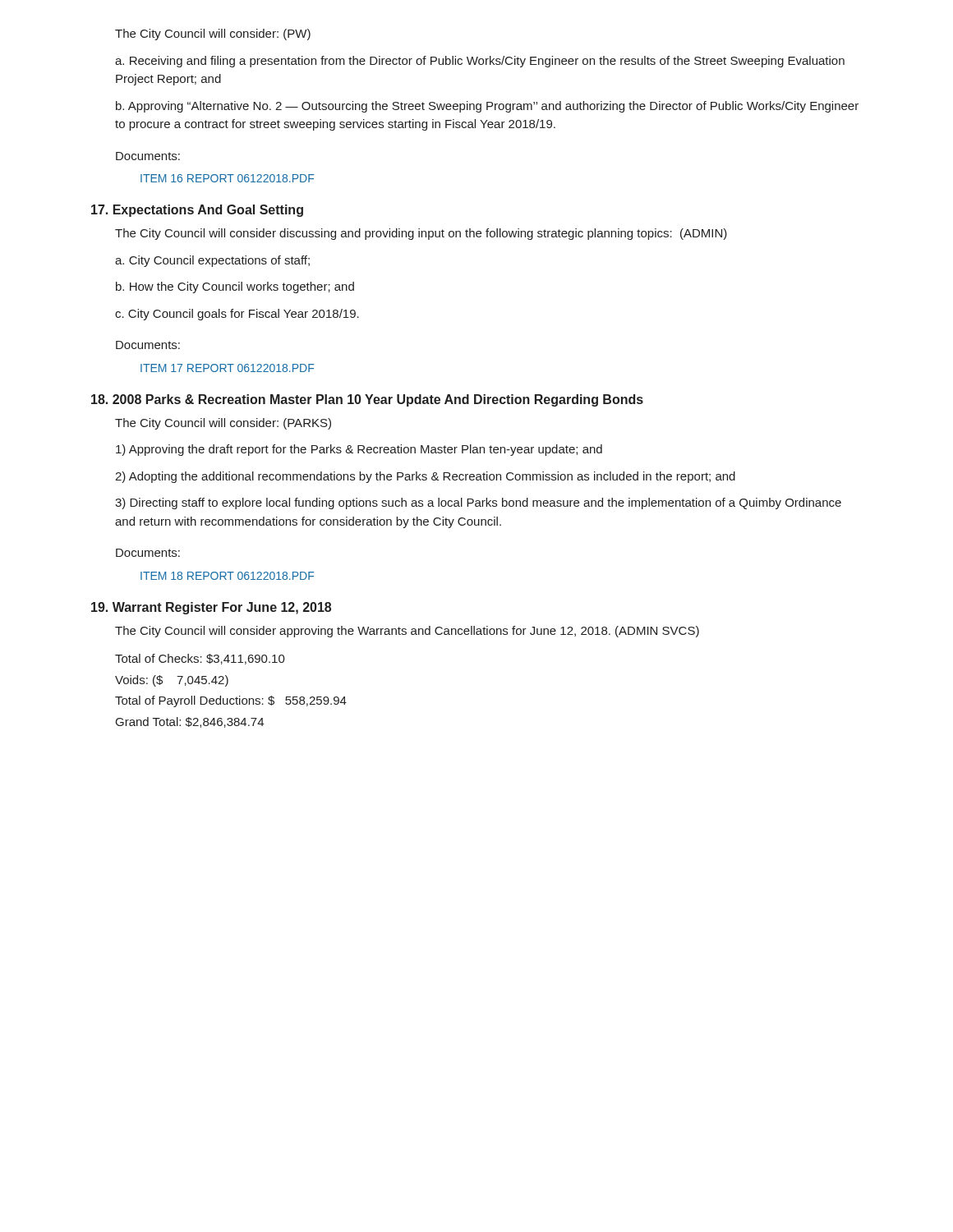Click on the text block starting "b. How the City Council works together;"
This screenshot has width=953, height=1232.
pos(235,286)
